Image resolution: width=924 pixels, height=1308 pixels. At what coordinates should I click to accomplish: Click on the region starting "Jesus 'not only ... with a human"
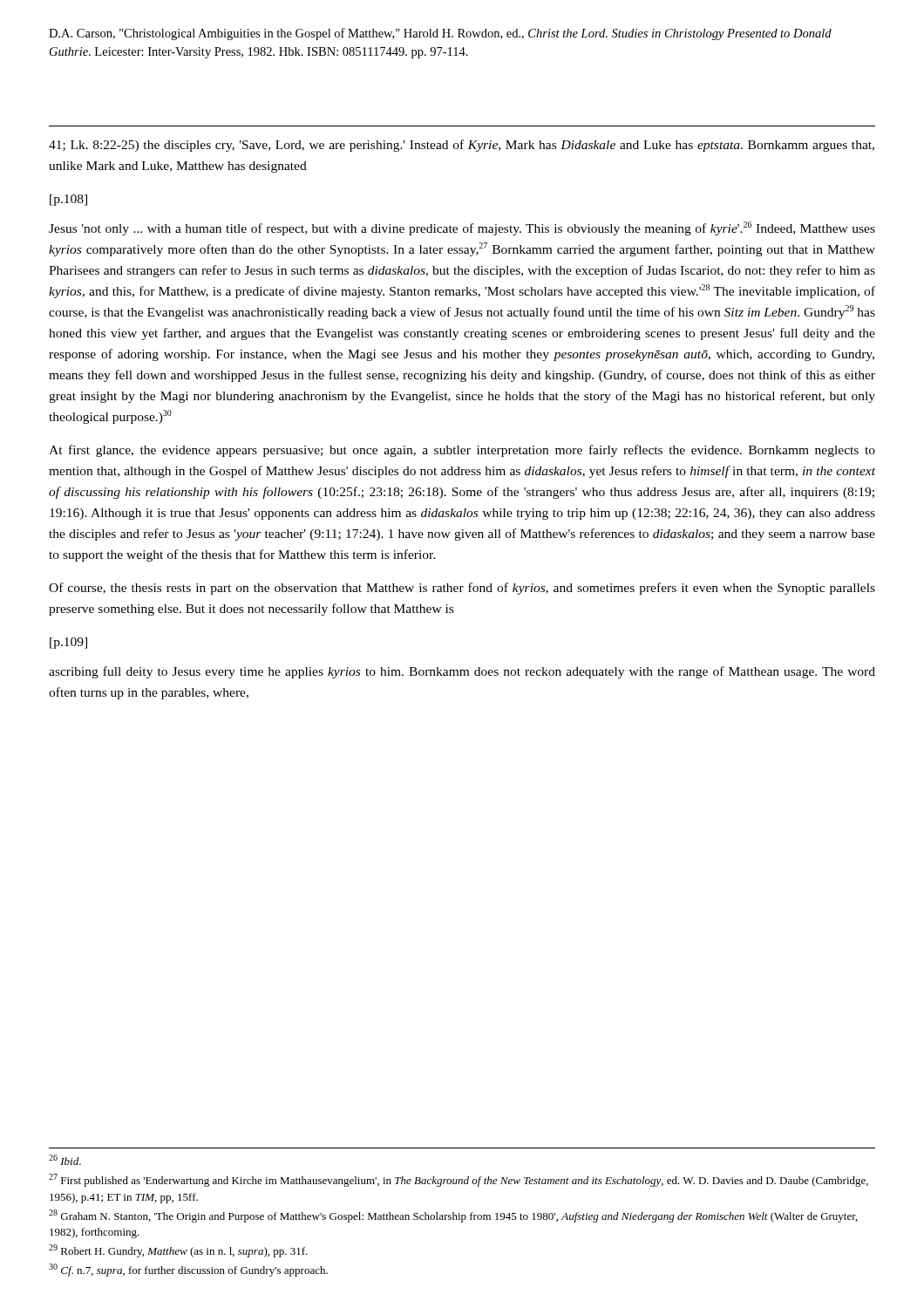pyautogui.click(x=462, y=322)
